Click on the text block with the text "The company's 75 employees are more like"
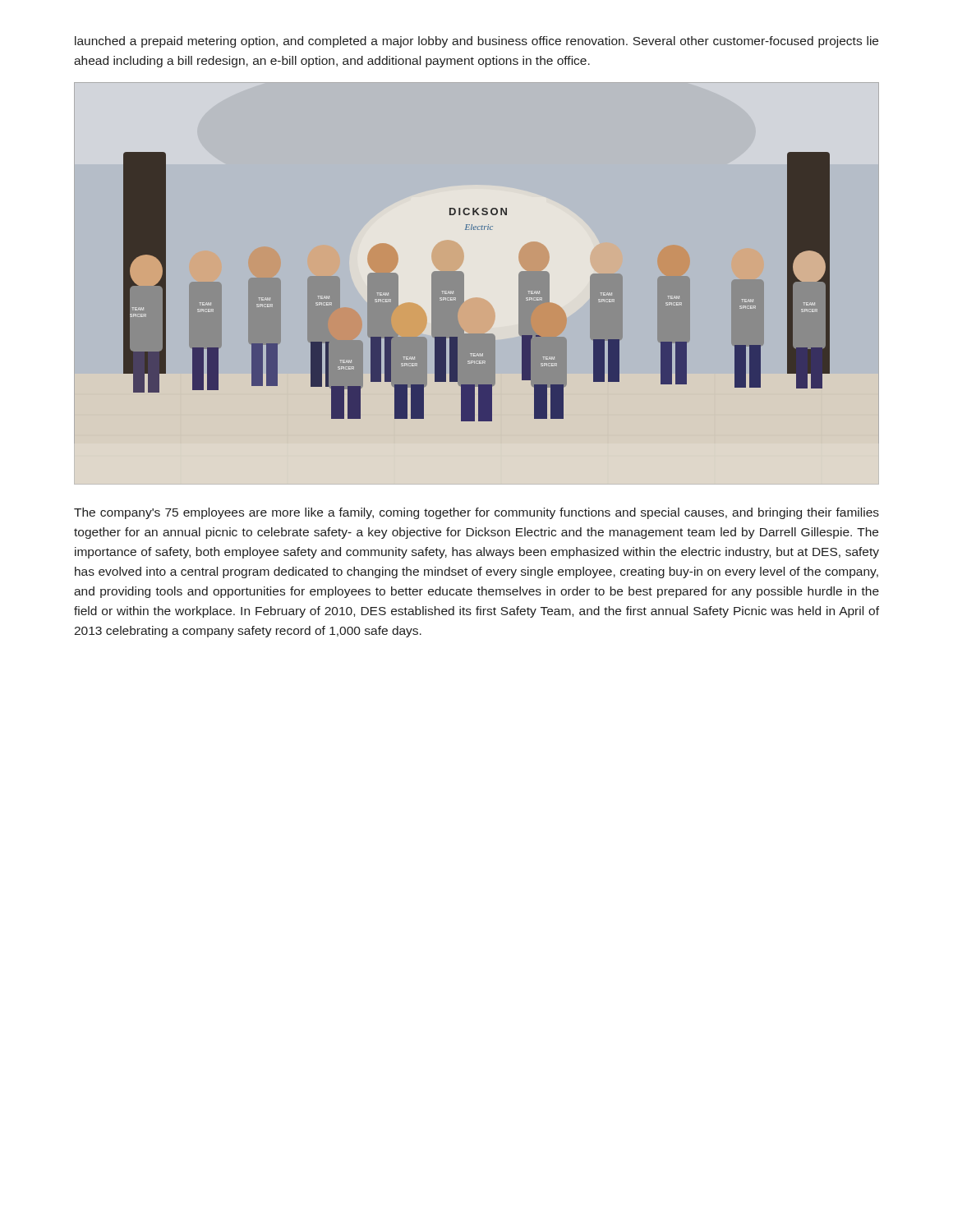This screenshot has height=1232, width=953. [x=476, y=571]
